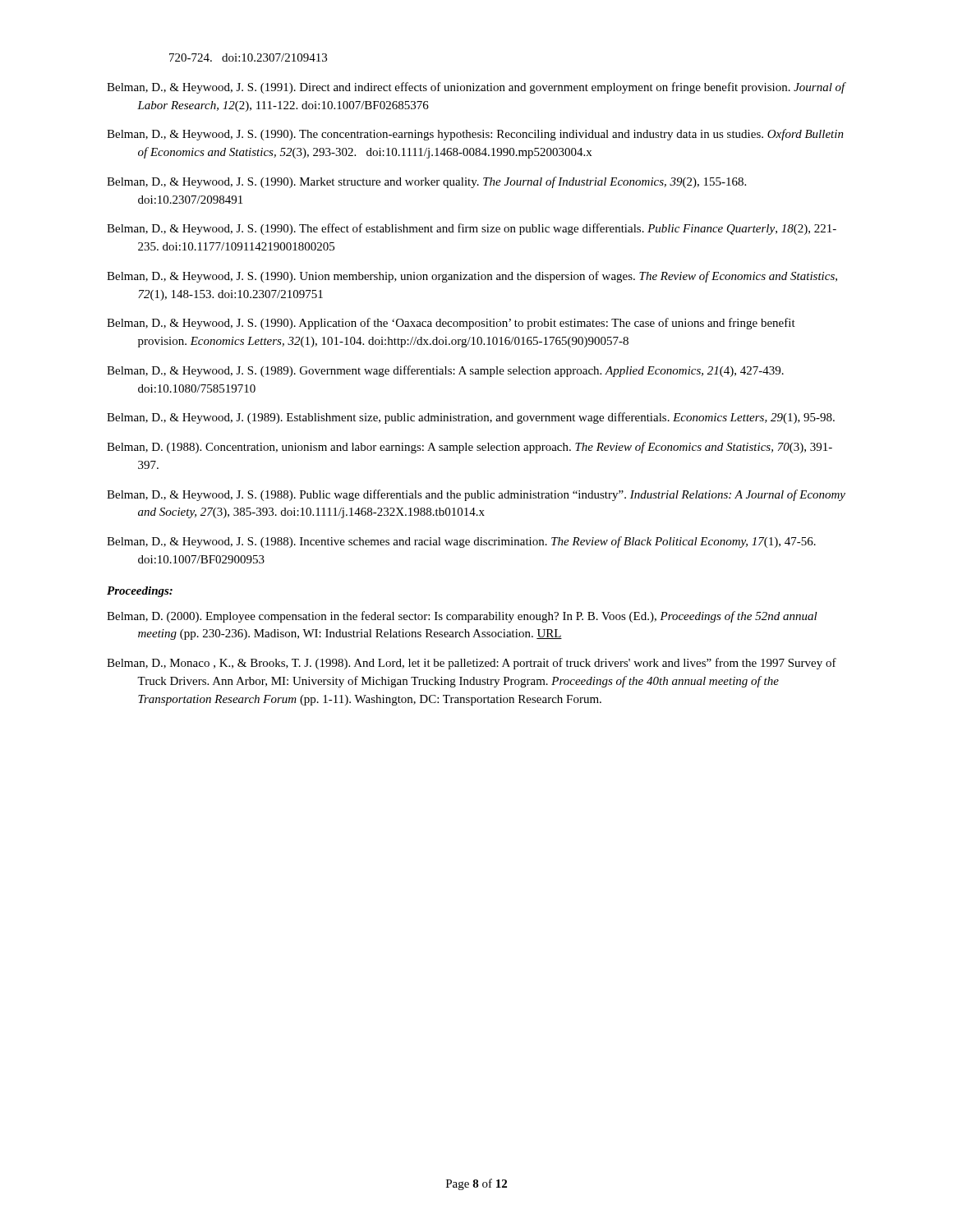Find the block on this page that starts "Belman, D., & Heywood, J. S. (1988). Public"
This screenshot has width=953, height=1232.
[x=476, y=503]
